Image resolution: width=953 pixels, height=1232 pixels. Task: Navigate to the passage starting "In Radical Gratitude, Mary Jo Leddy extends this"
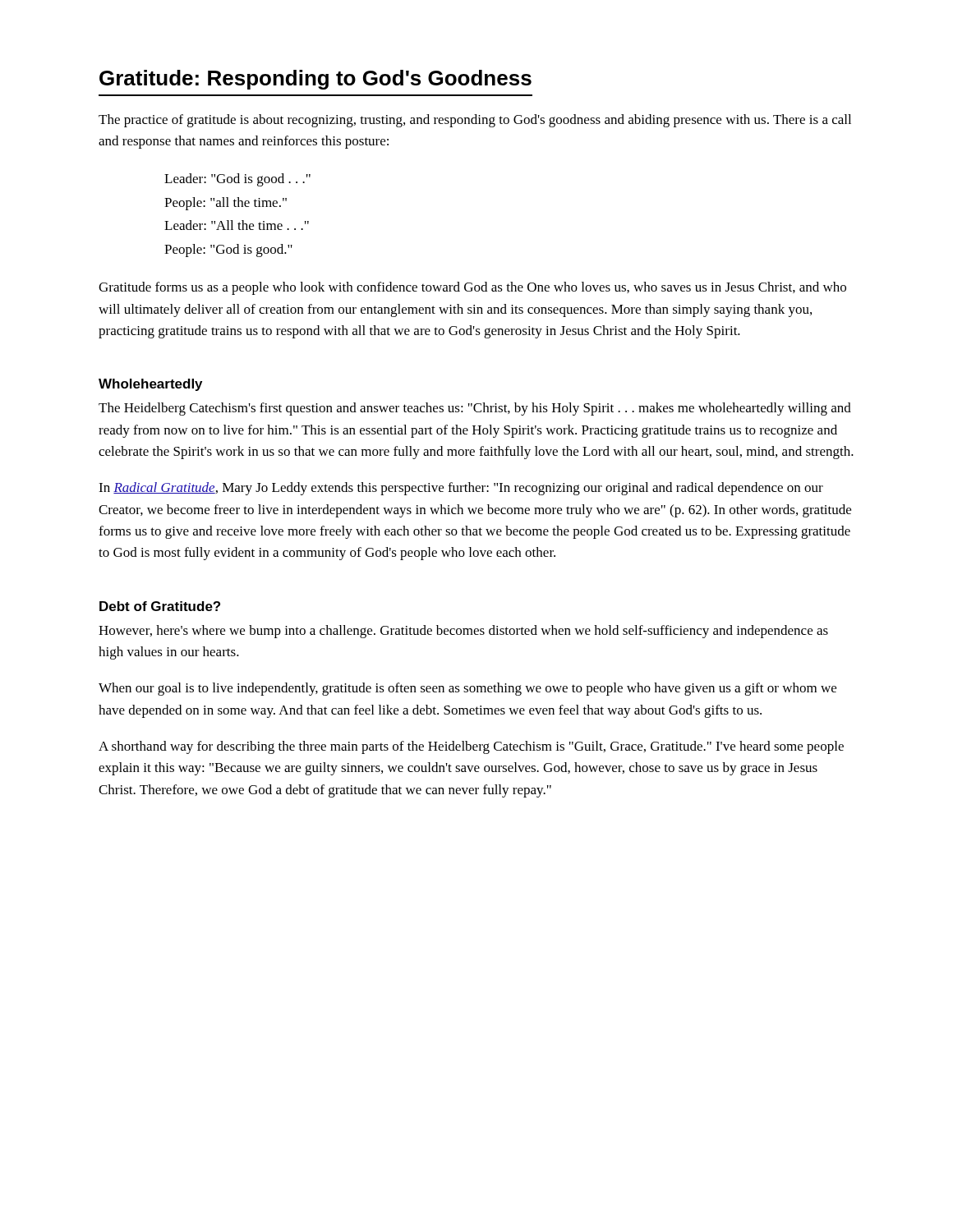(x=475, y=520)
